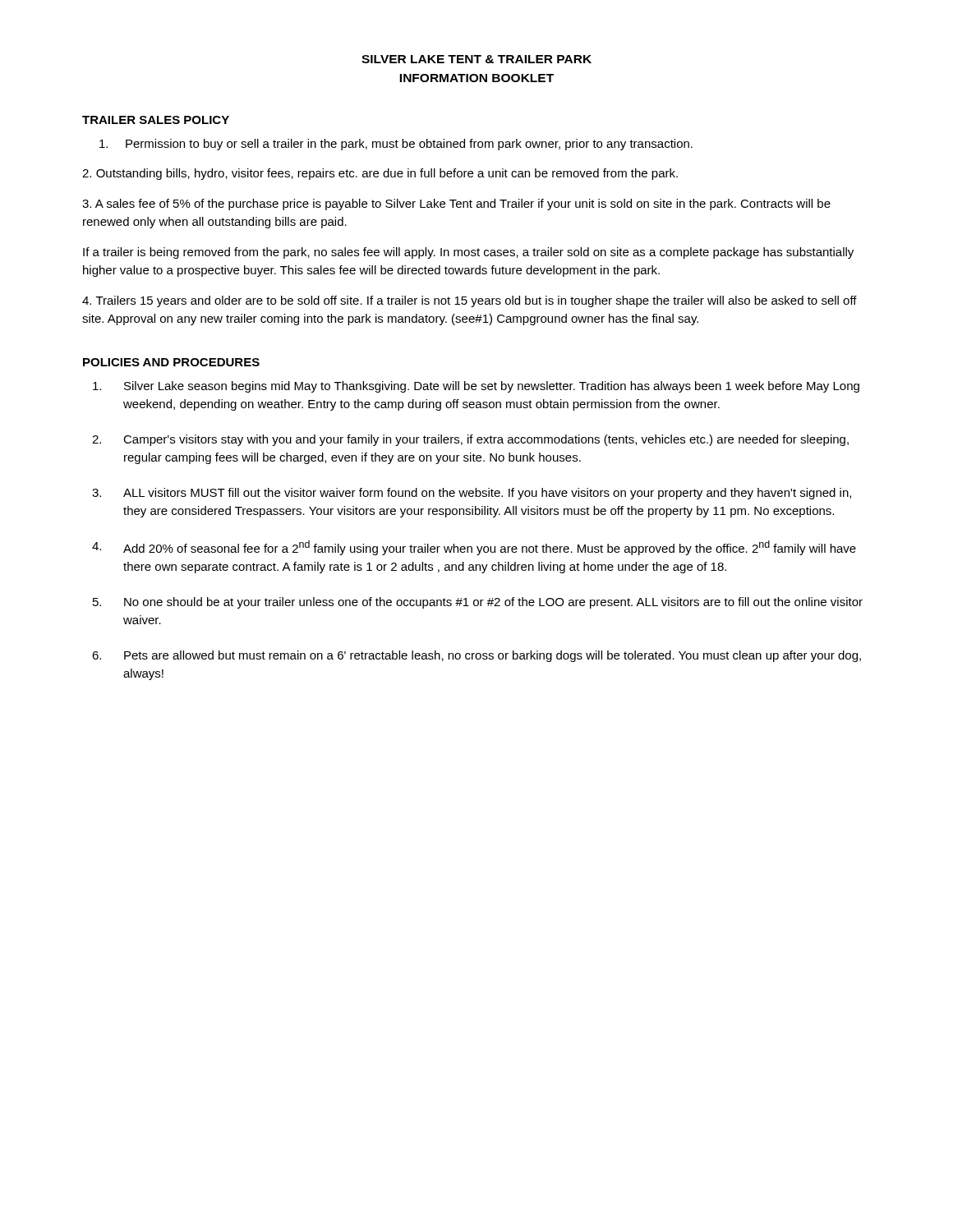Navigate to the text block starting "2. Camper's visitors stay"

click(x=476, y=448)
